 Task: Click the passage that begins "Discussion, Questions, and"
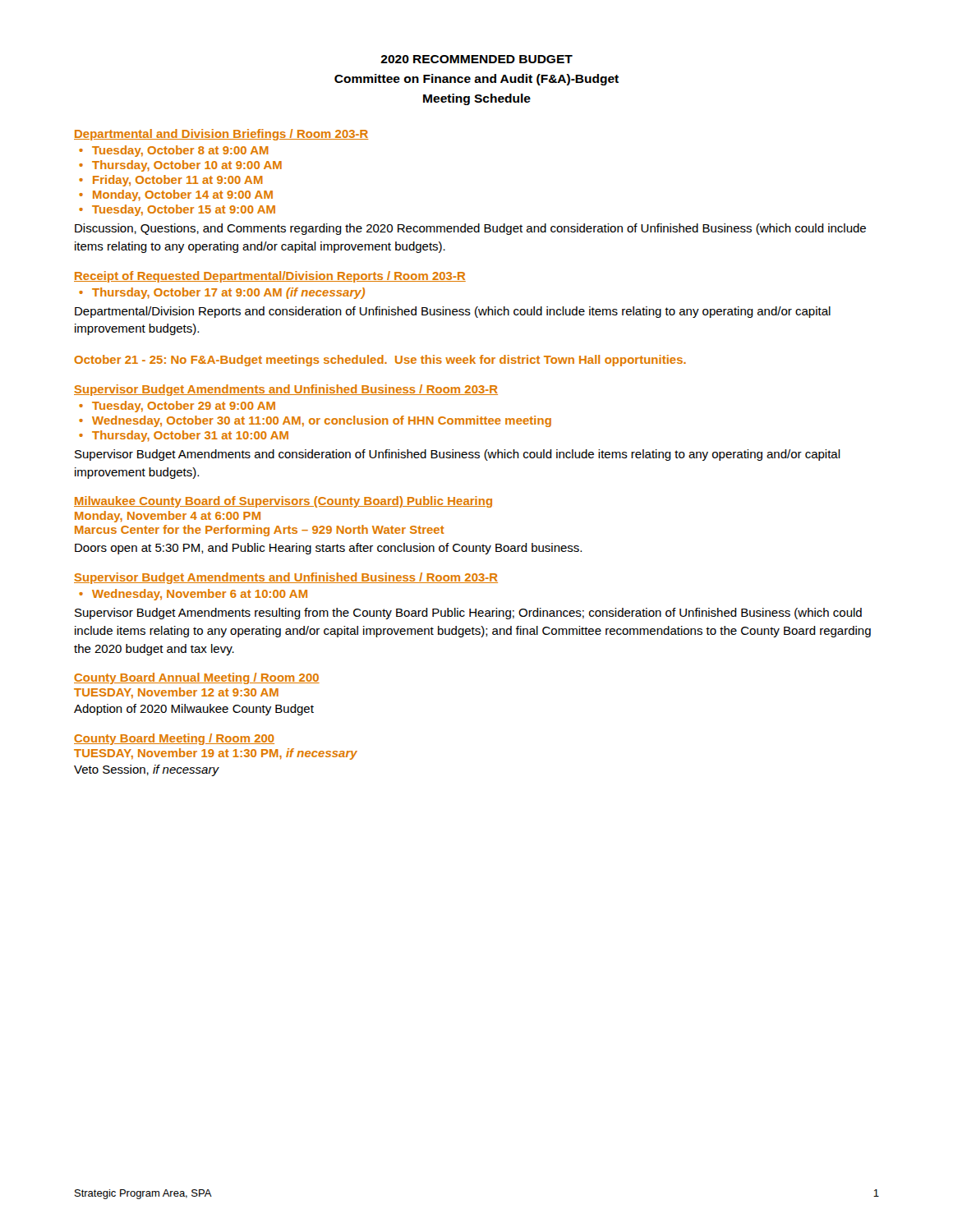(x=470, y=237)
